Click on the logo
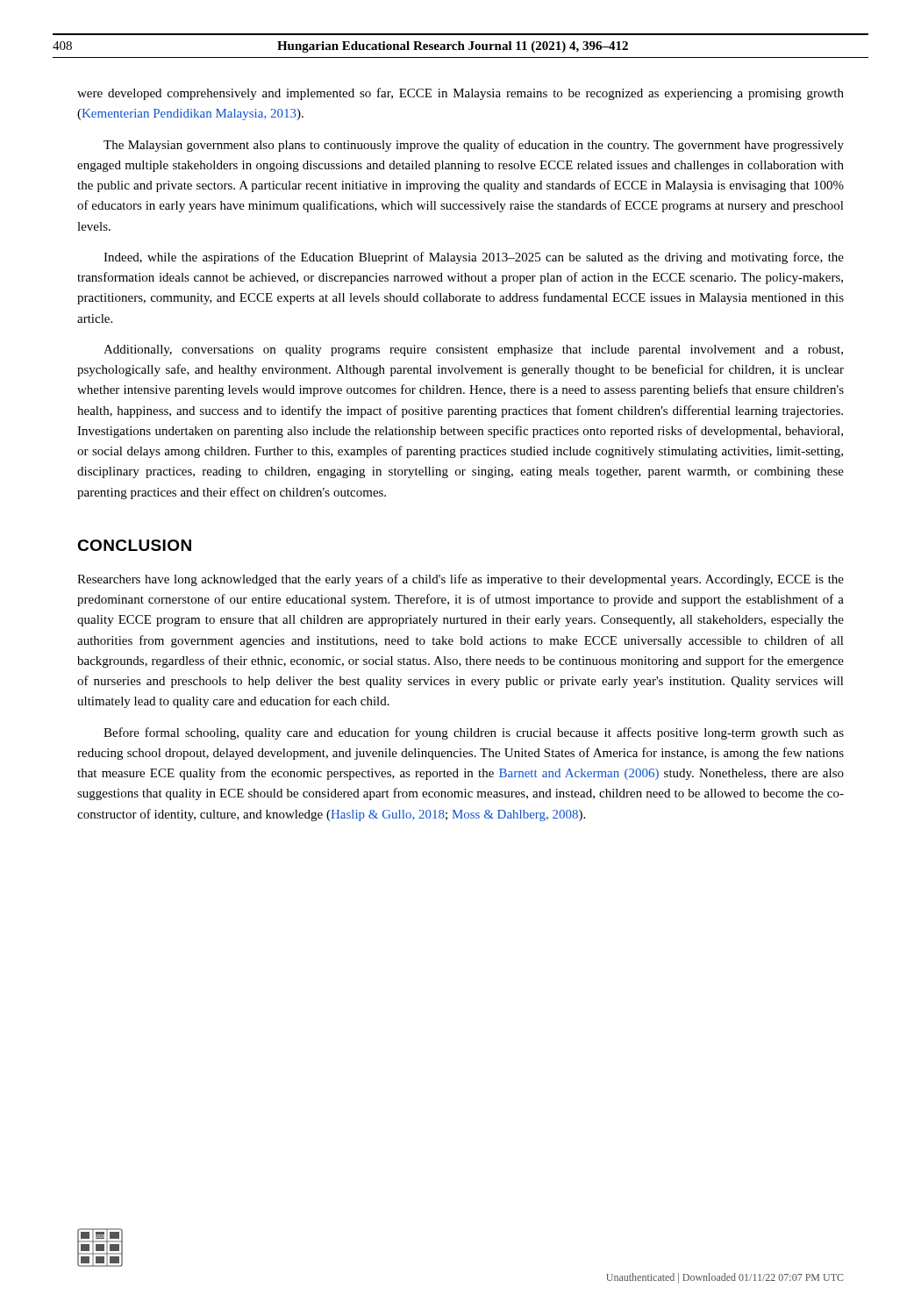 [100, 1249]
